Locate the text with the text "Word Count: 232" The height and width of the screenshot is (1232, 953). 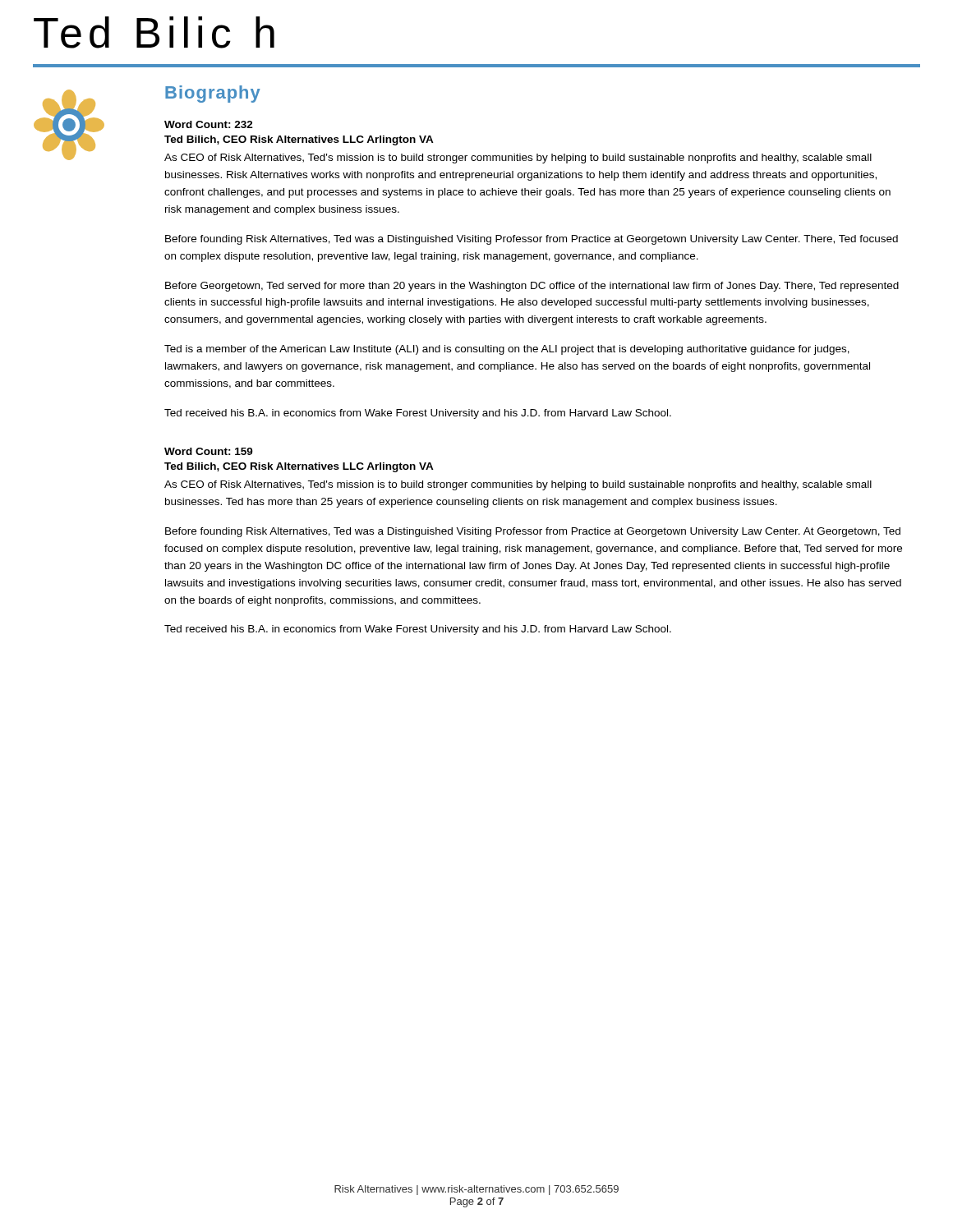(209, 124)
